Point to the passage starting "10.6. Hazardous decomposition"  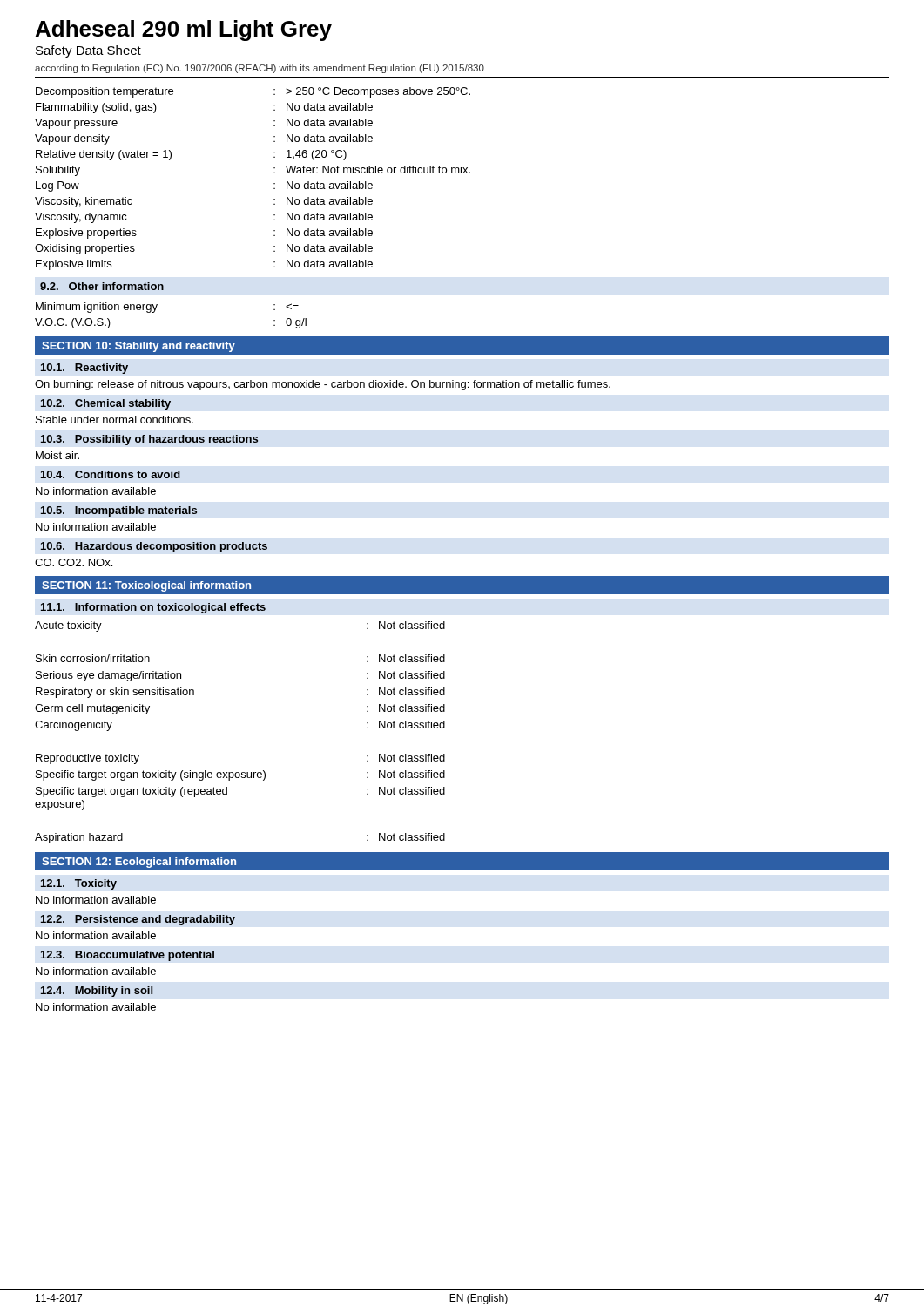tap(154, 547)
